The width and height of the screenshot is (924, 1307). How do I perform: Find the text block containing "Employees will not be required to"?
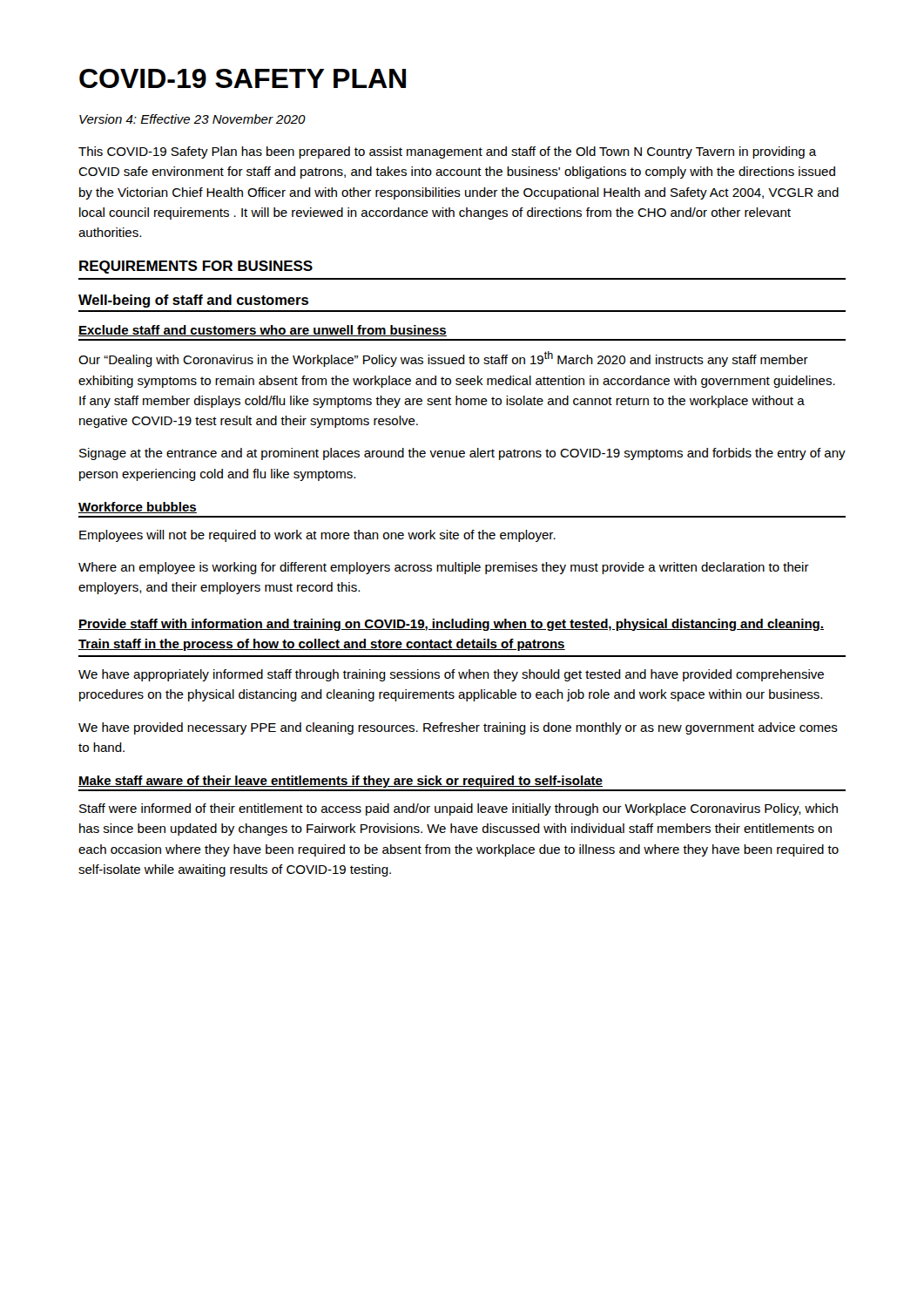tap(317, 534)
